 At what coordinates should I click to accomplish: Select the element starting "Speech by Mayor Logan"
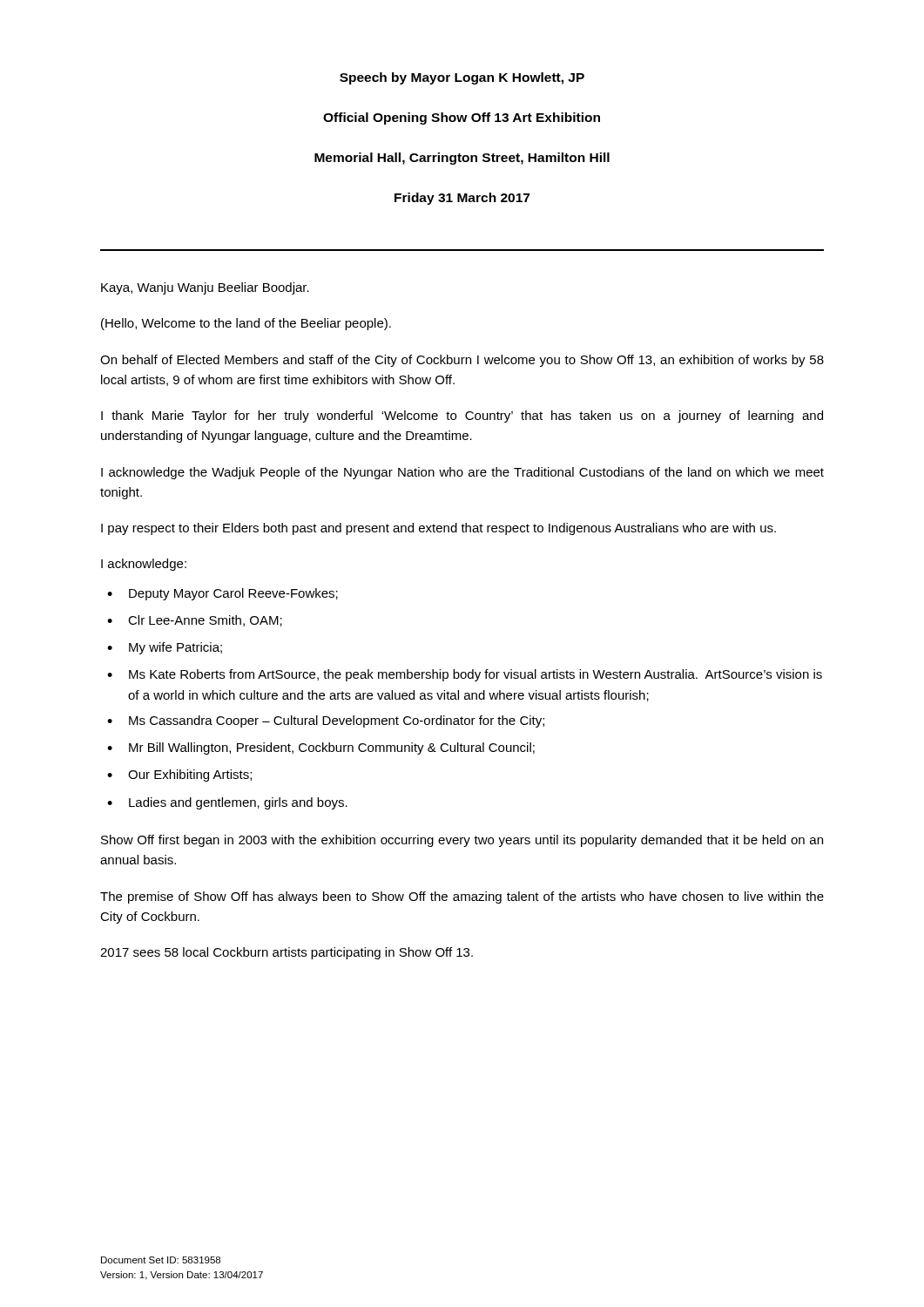(462, 78)
